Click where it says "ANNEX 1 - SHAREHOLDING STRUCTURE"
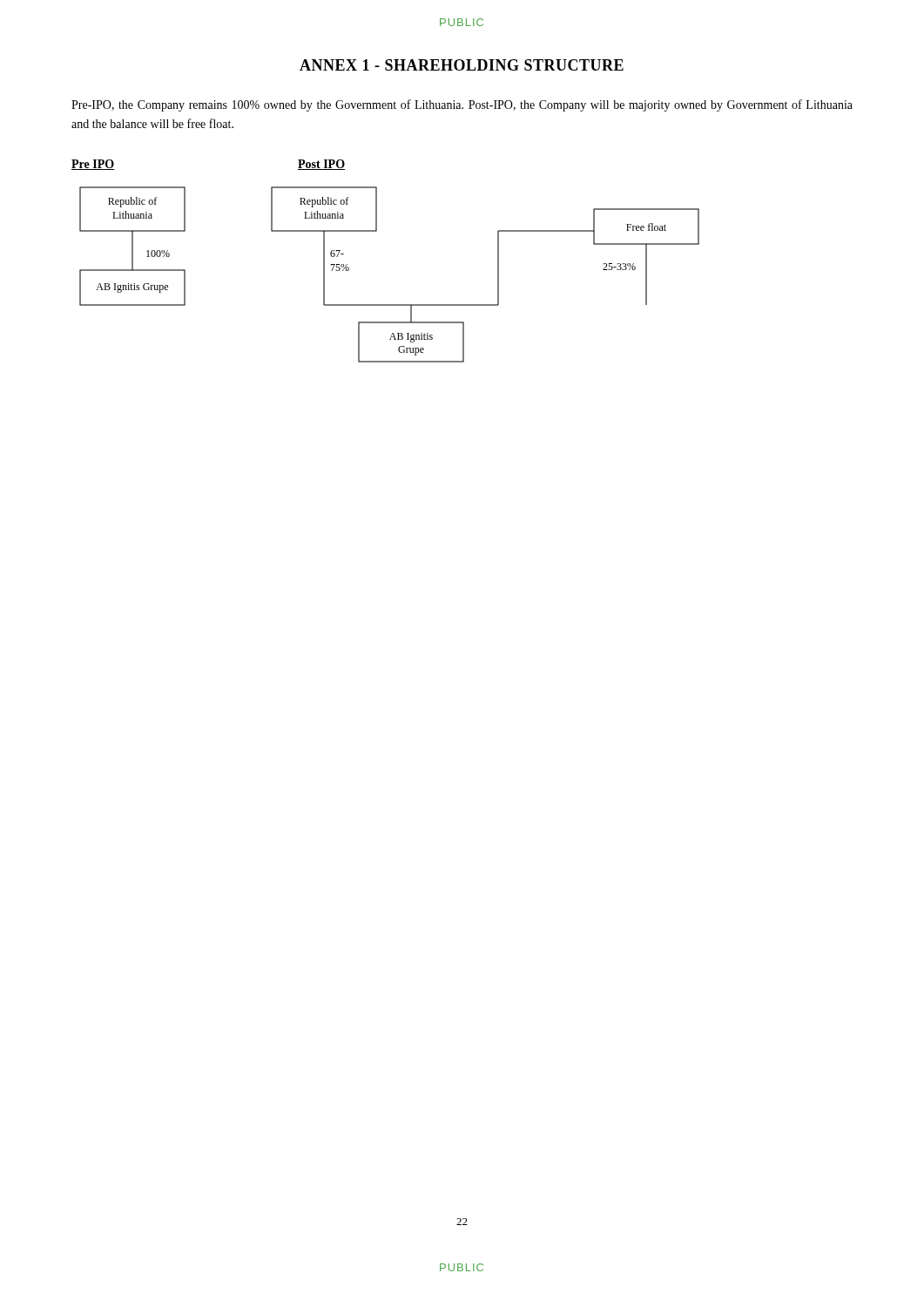 tap(462, 66)
